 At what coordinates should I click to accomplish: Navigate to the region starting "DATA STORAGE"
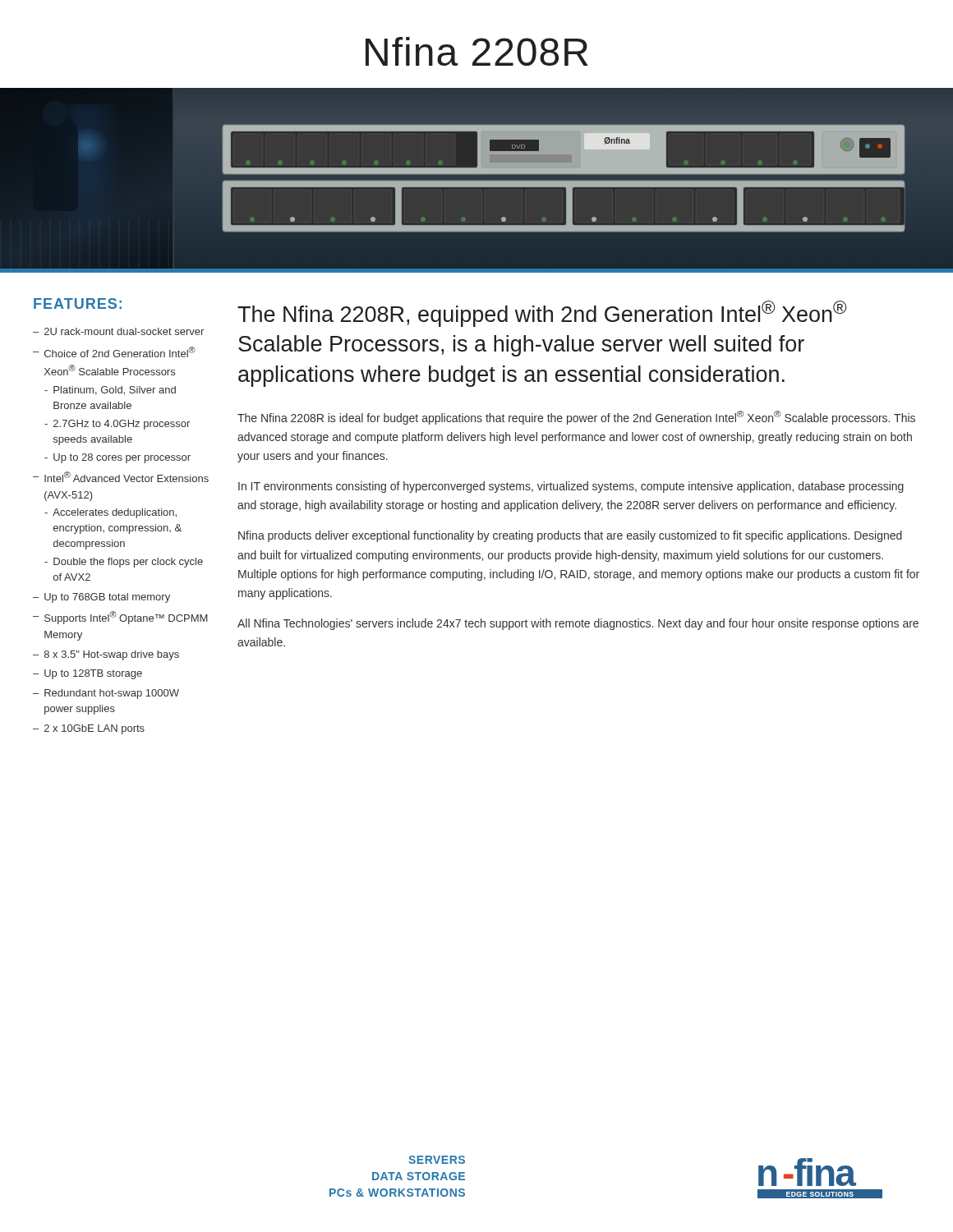point(419,1176)
